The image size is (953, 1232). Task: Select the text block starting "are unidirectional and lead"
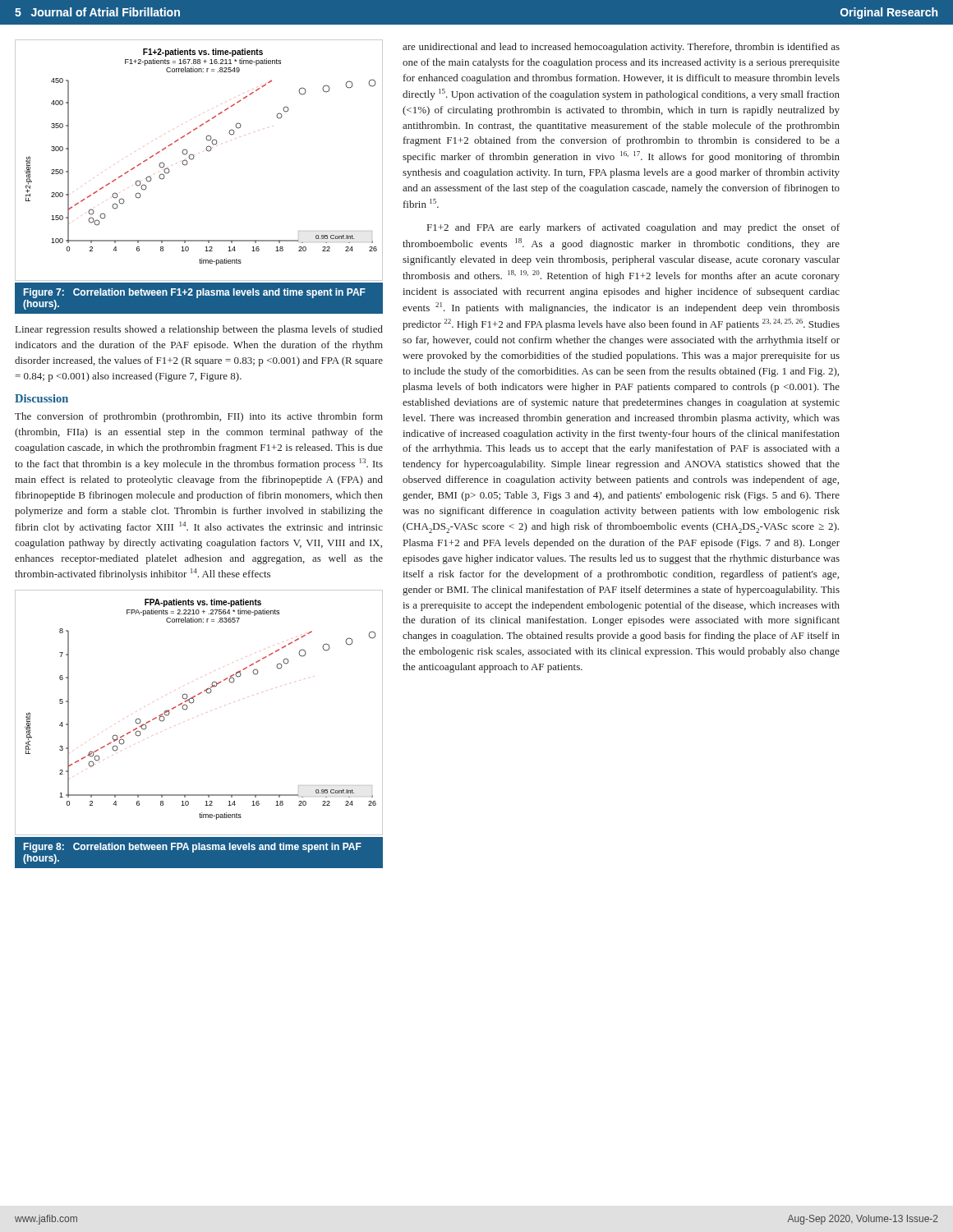coord(621,125)
